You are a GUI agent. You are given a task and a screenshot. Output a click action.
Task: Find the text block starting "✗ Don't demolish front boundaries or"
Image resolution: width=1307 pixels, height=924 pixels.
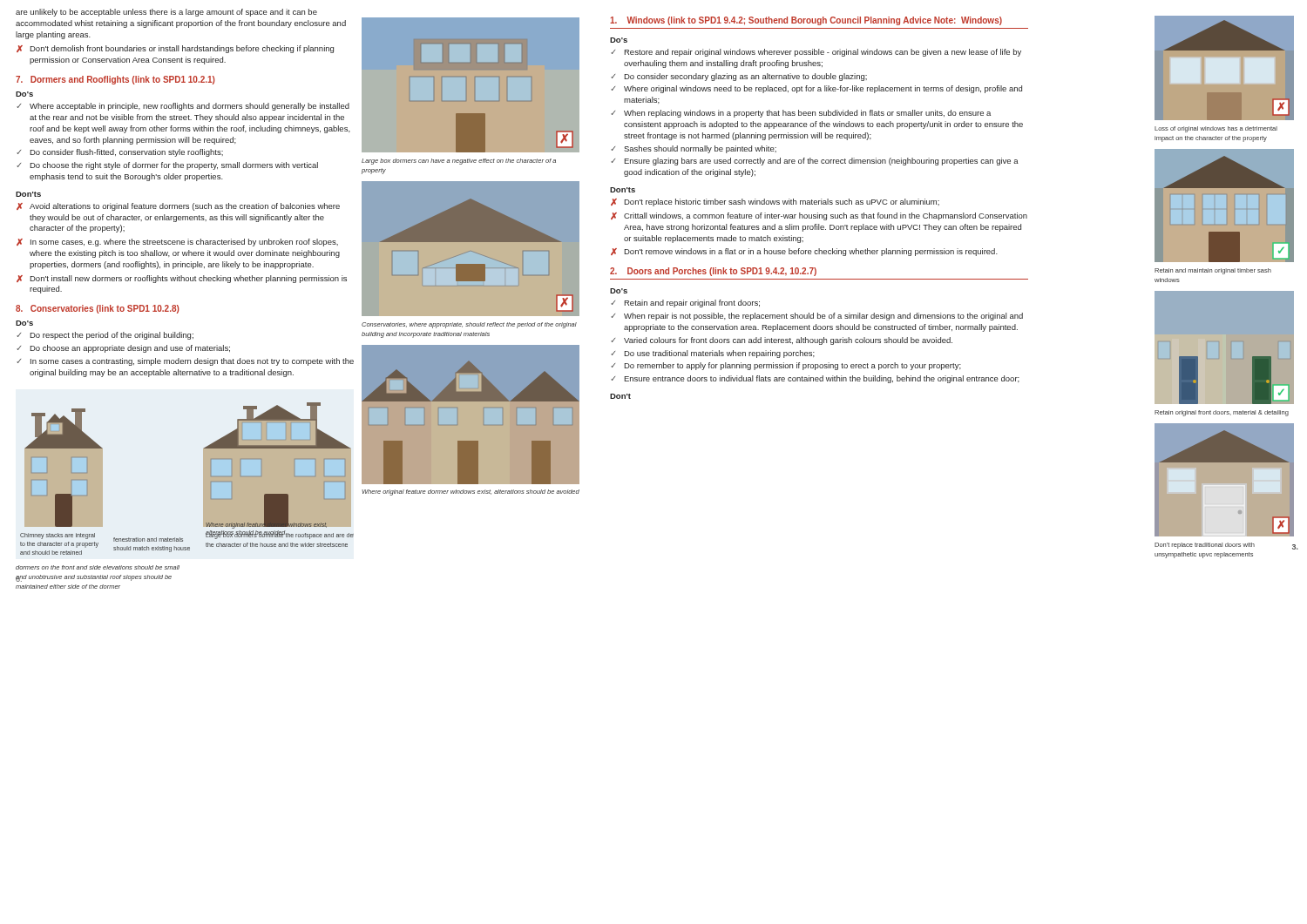click(186, 55)
